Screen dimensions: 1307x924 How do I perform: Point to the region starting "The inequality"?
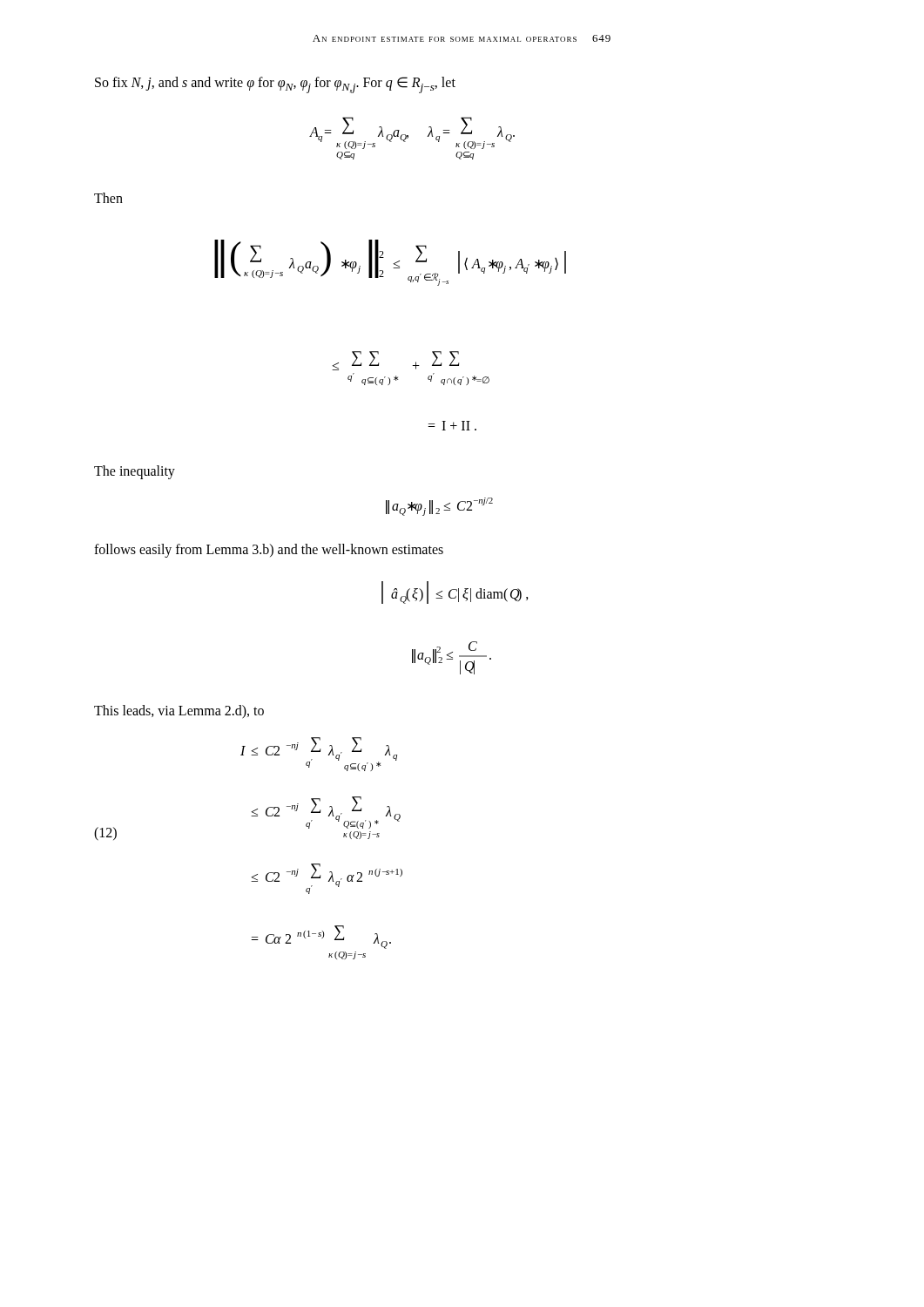click(x=134, y=471)
